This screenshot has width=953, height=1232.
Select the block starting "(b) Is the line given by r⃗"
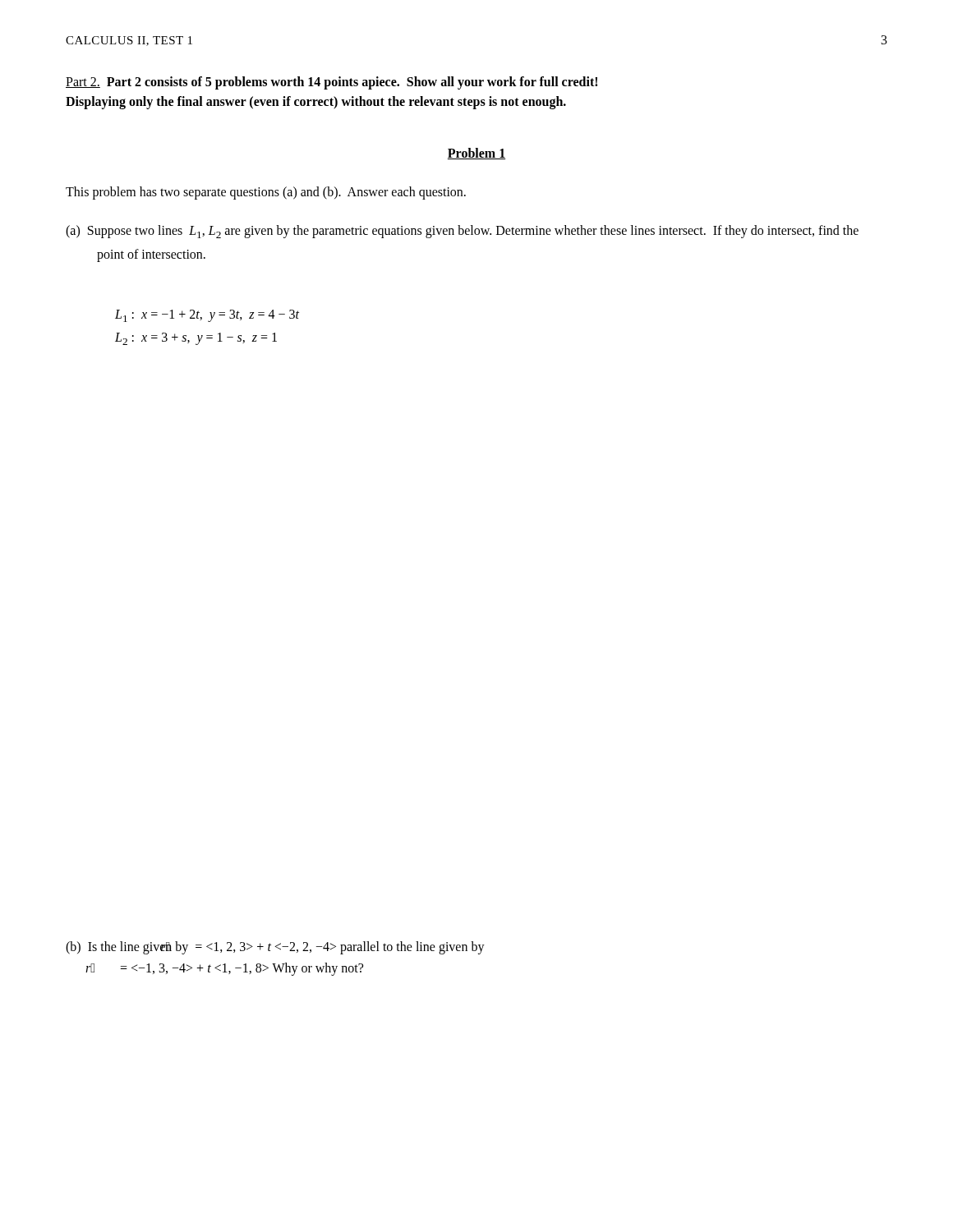click(476, 957)
